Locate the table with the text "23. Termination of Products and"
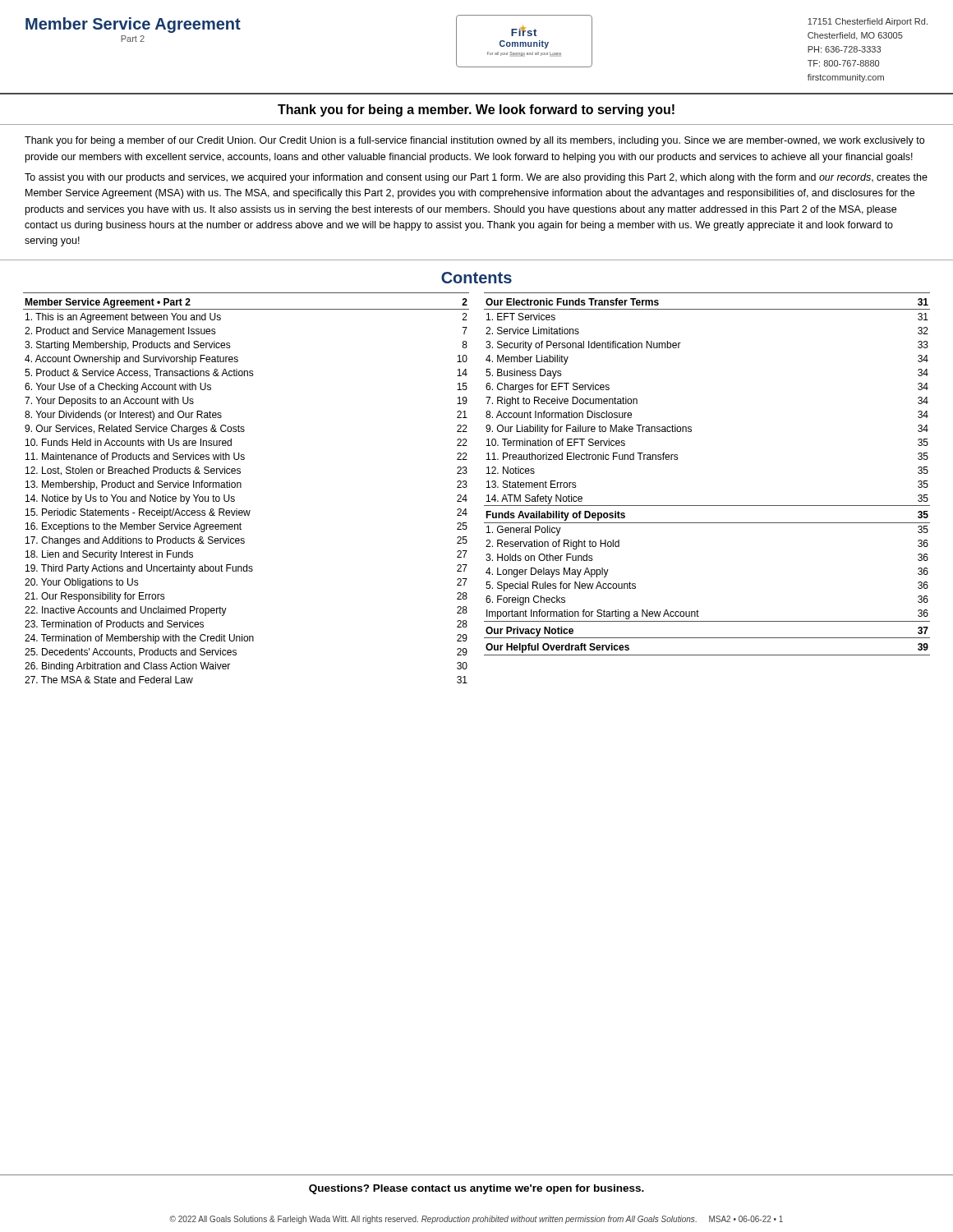953x1232 pixels. (246, 490)
